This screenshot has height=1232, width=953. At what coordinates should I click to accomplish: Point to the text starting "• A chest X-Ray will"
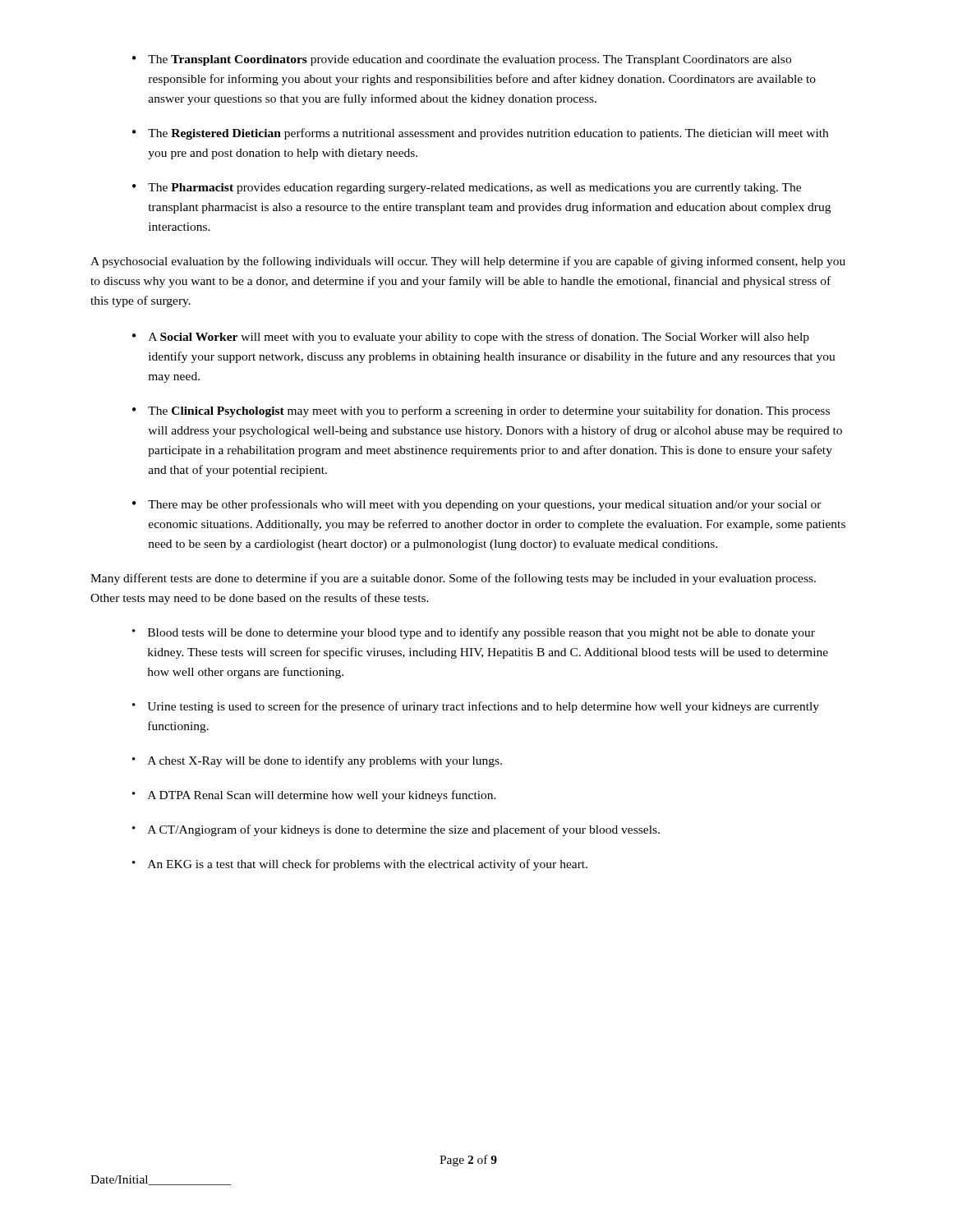point(489,761)
